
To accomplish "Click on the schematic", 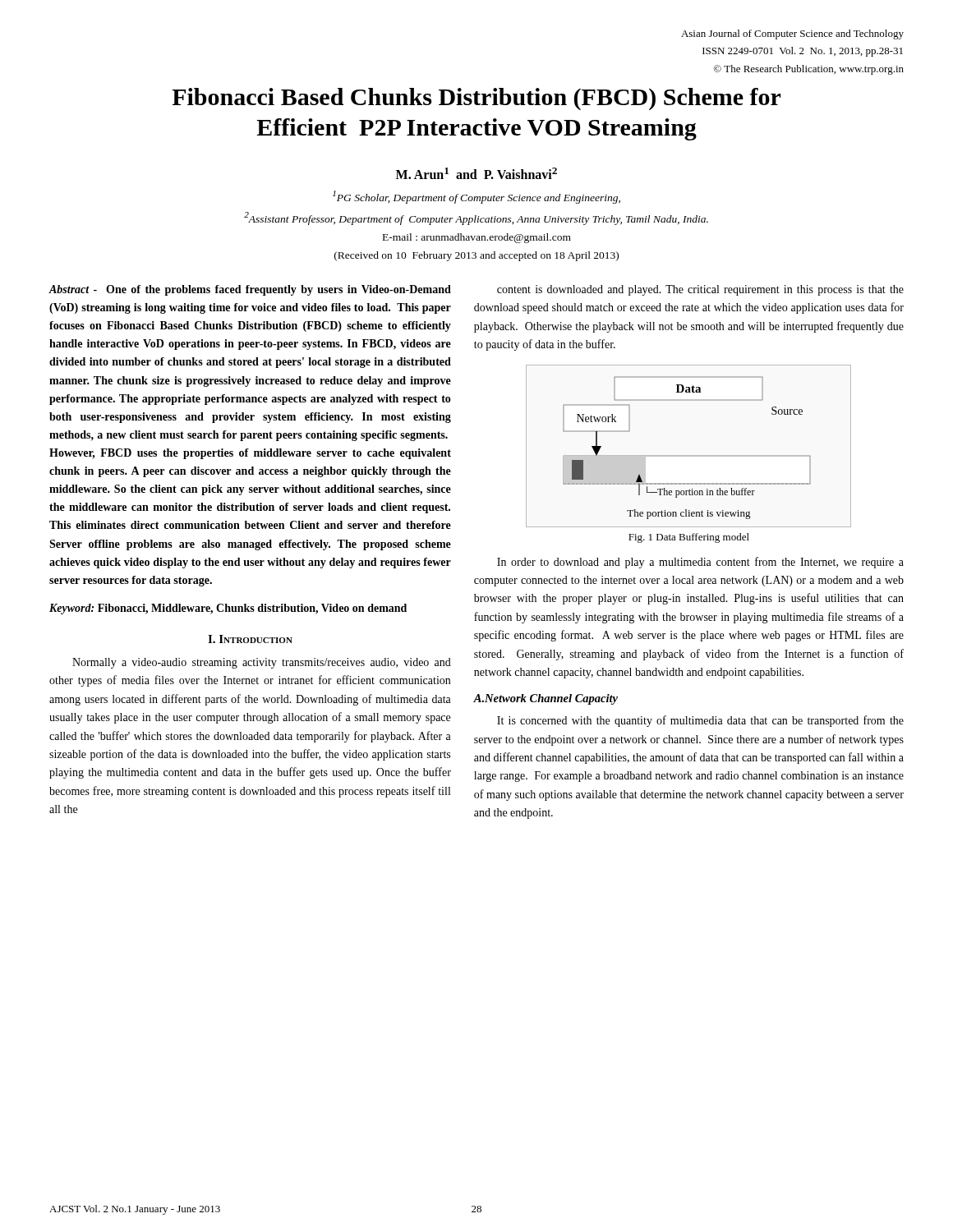I will 689,446.
